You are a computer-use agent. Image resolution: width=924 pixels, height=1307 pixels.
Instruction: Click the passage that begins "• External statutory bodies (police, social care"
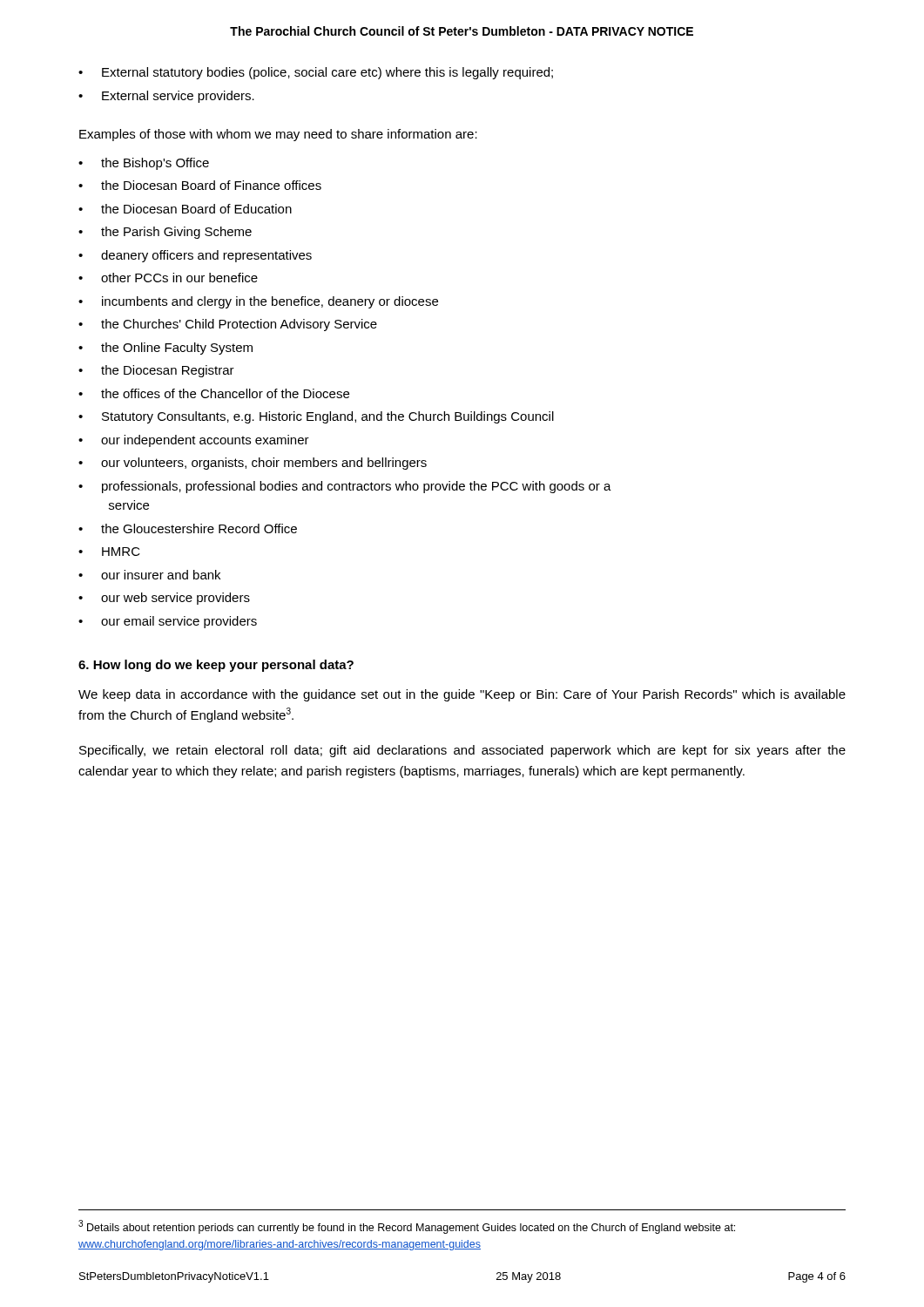click(x=316, y=73)
